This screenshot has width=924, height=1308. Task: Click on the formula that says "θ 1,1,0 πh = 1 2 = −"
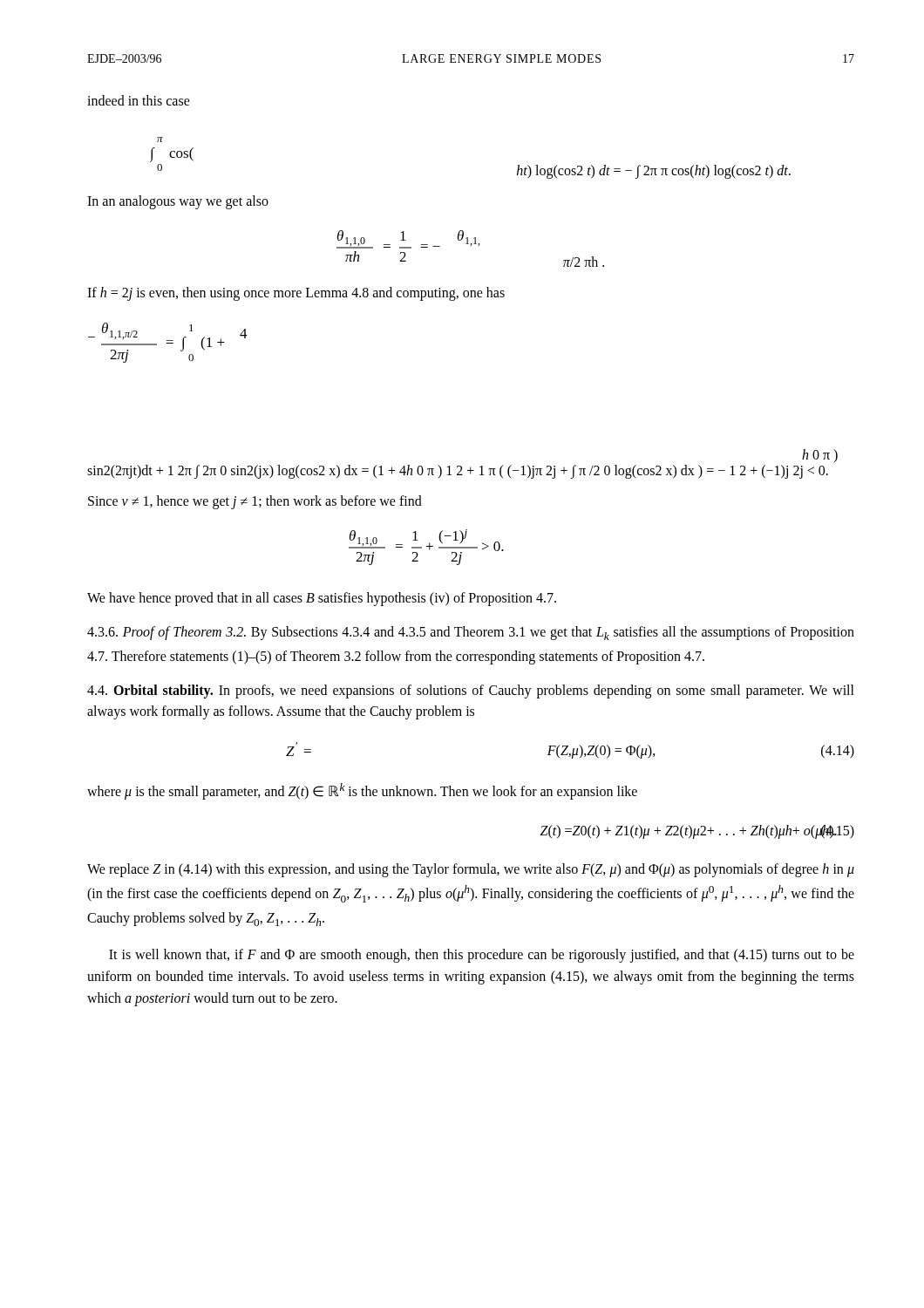point(471,247)
